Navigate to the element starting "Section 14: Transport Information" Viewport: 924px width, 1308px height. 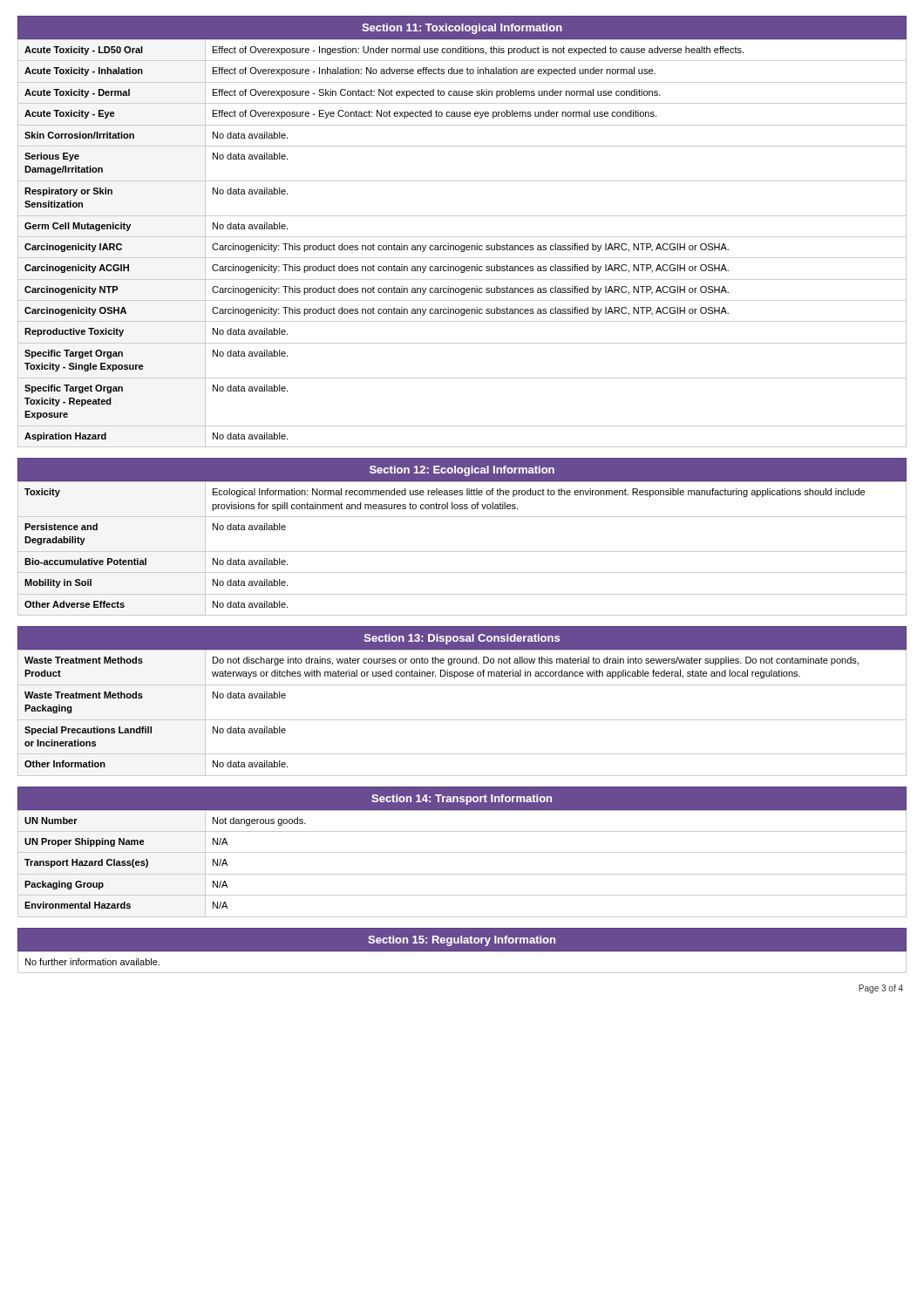point(462,798)
